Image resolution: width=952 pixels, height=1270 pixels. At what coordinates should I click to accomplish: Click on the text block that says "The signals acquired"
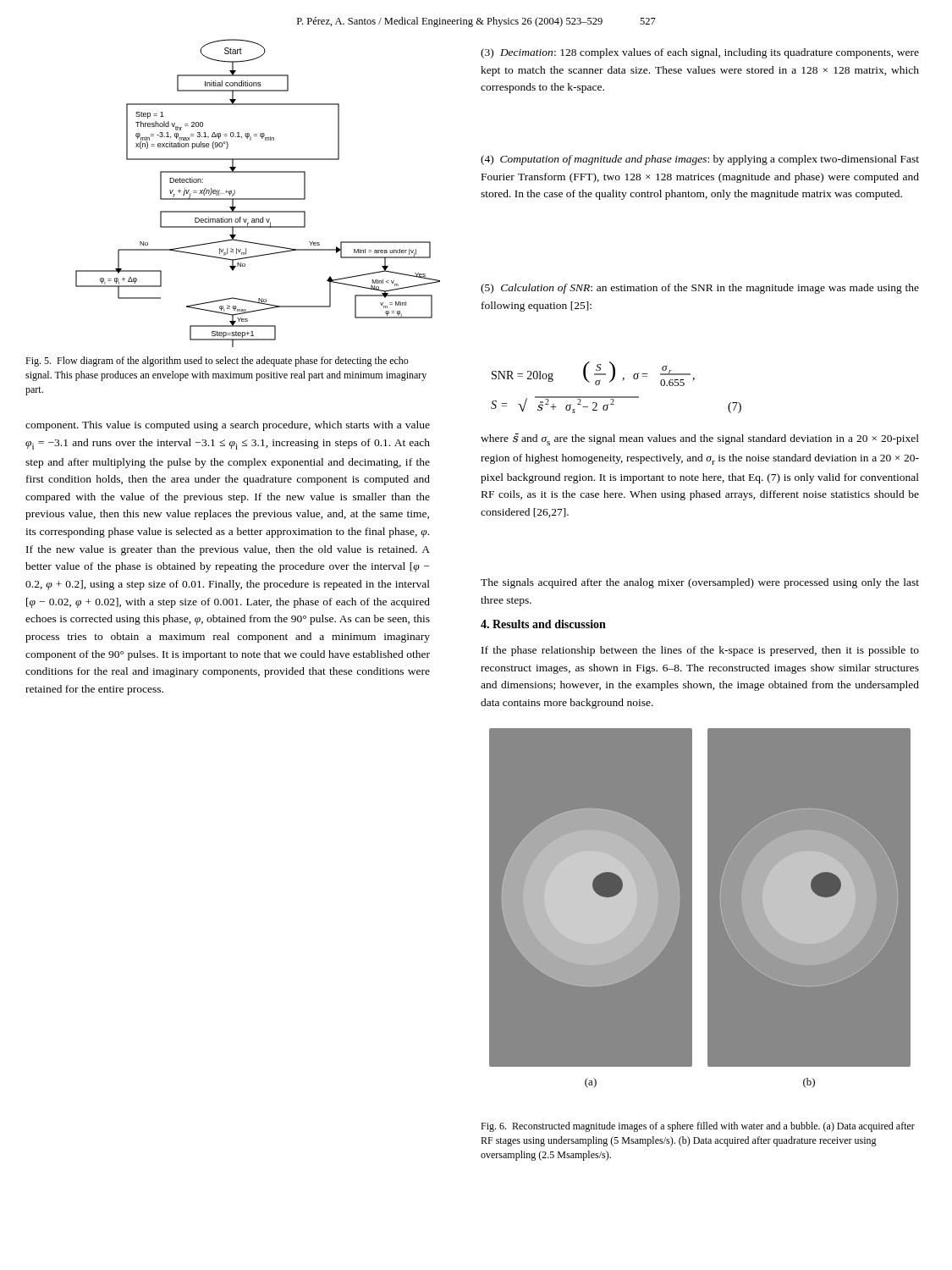(700, 591)
